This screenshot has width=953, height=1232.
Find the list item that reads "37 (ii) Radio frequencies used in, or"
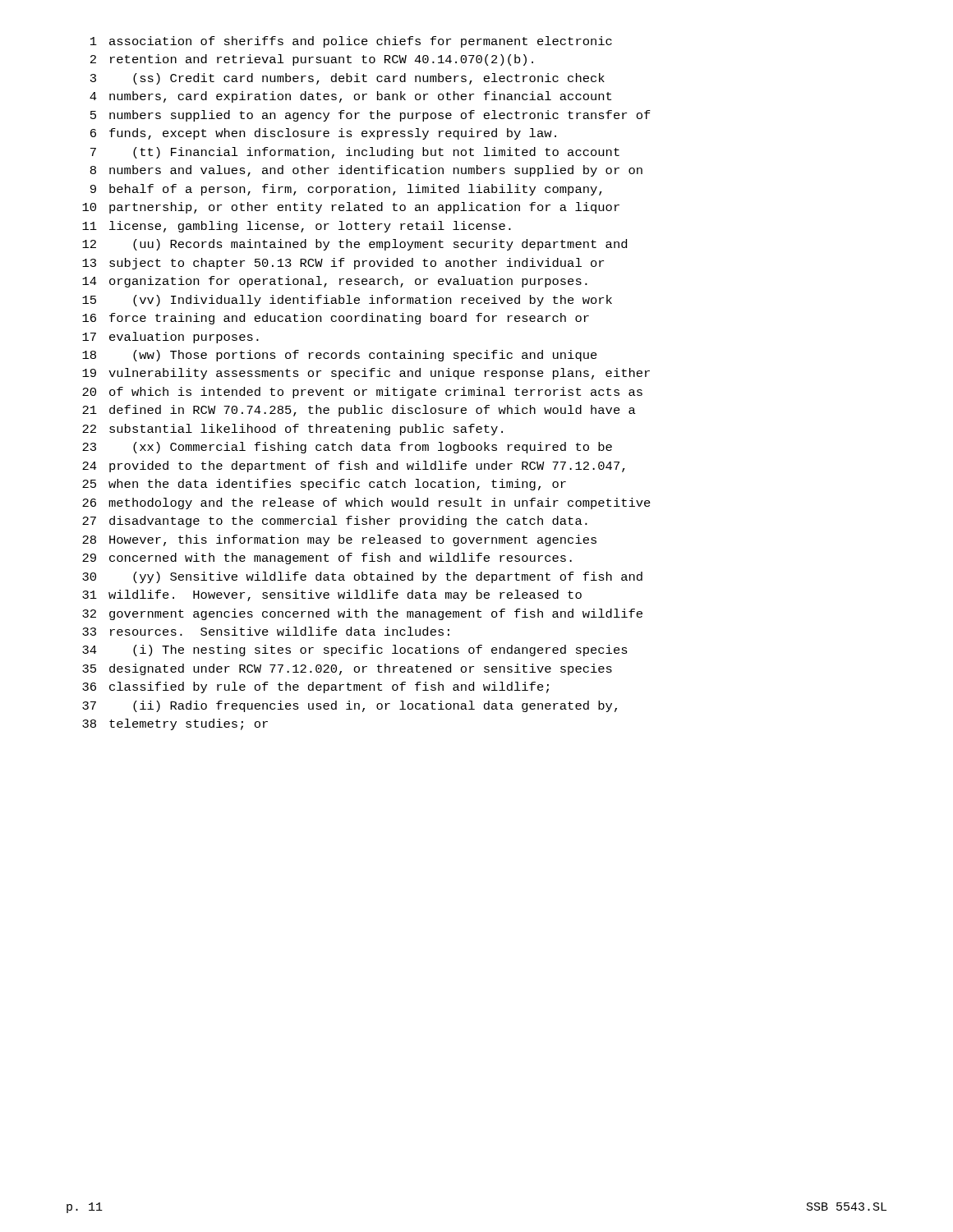476,706
